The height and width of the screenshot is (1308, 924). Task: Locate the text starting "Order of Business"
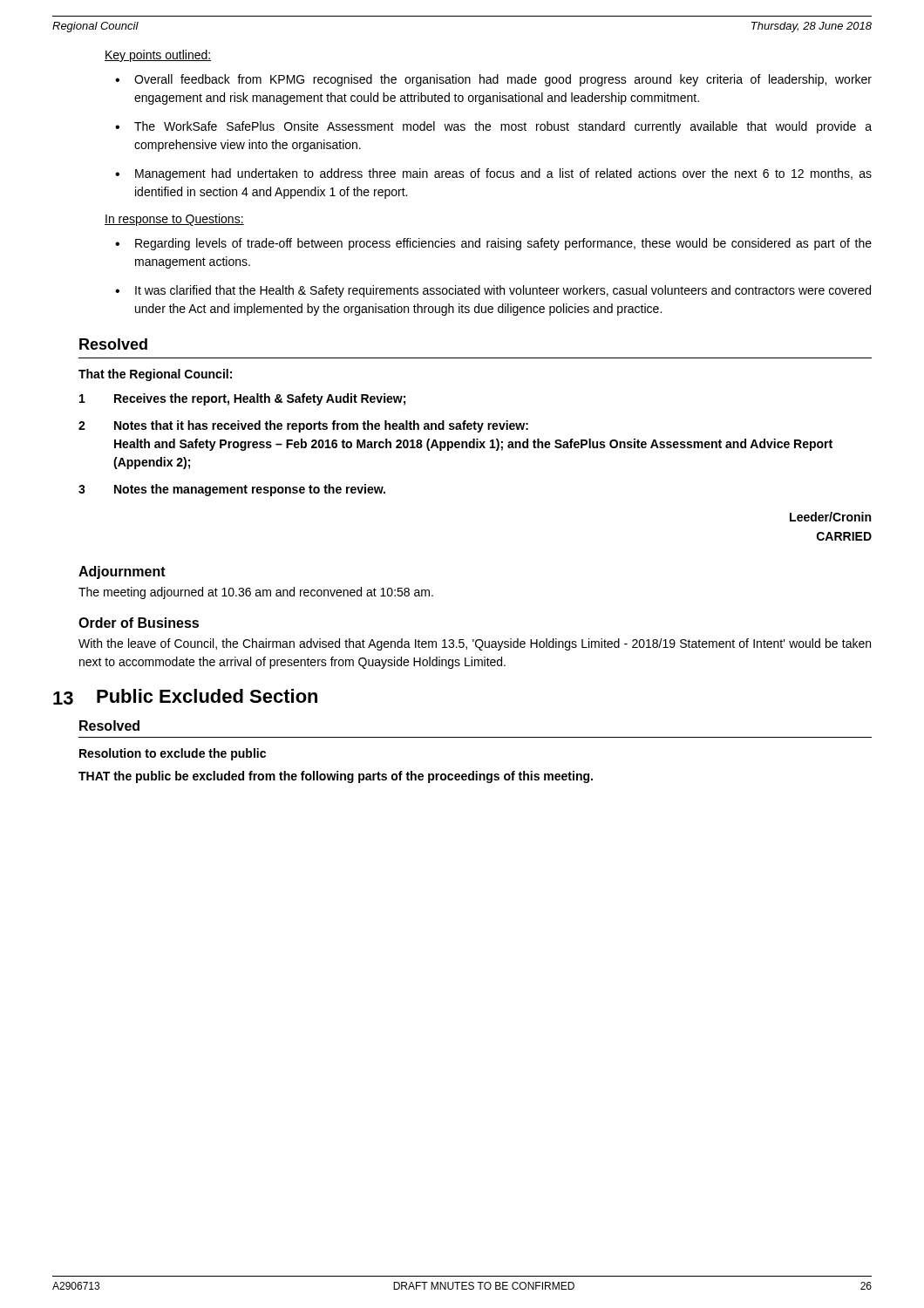coord(139,623)
